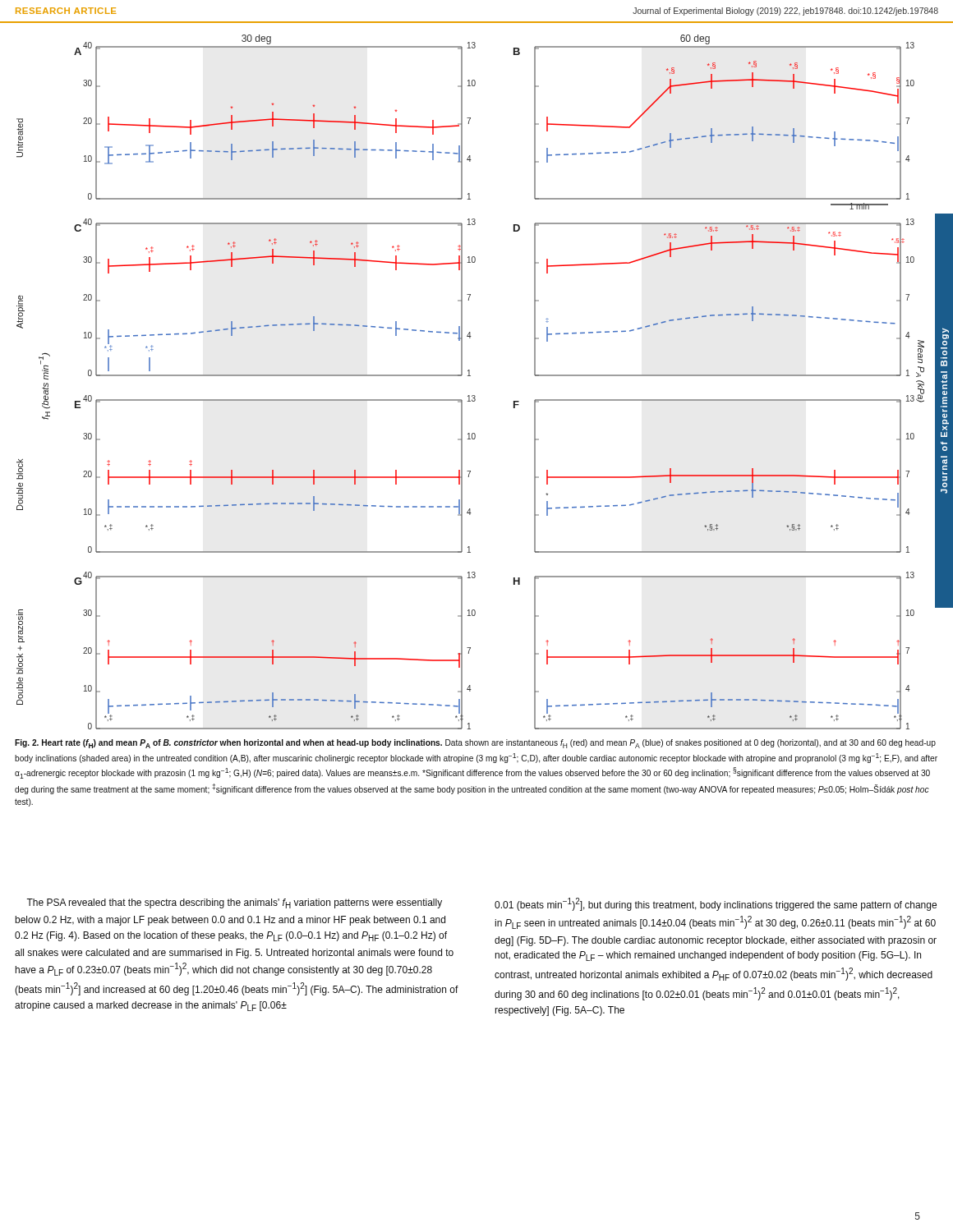Image resolution: width=953 pixels, height=1232 pixels.
Task: Where is the passage that starts "01 (beats min−1)2], but during this"?
Action: [716, 957]
